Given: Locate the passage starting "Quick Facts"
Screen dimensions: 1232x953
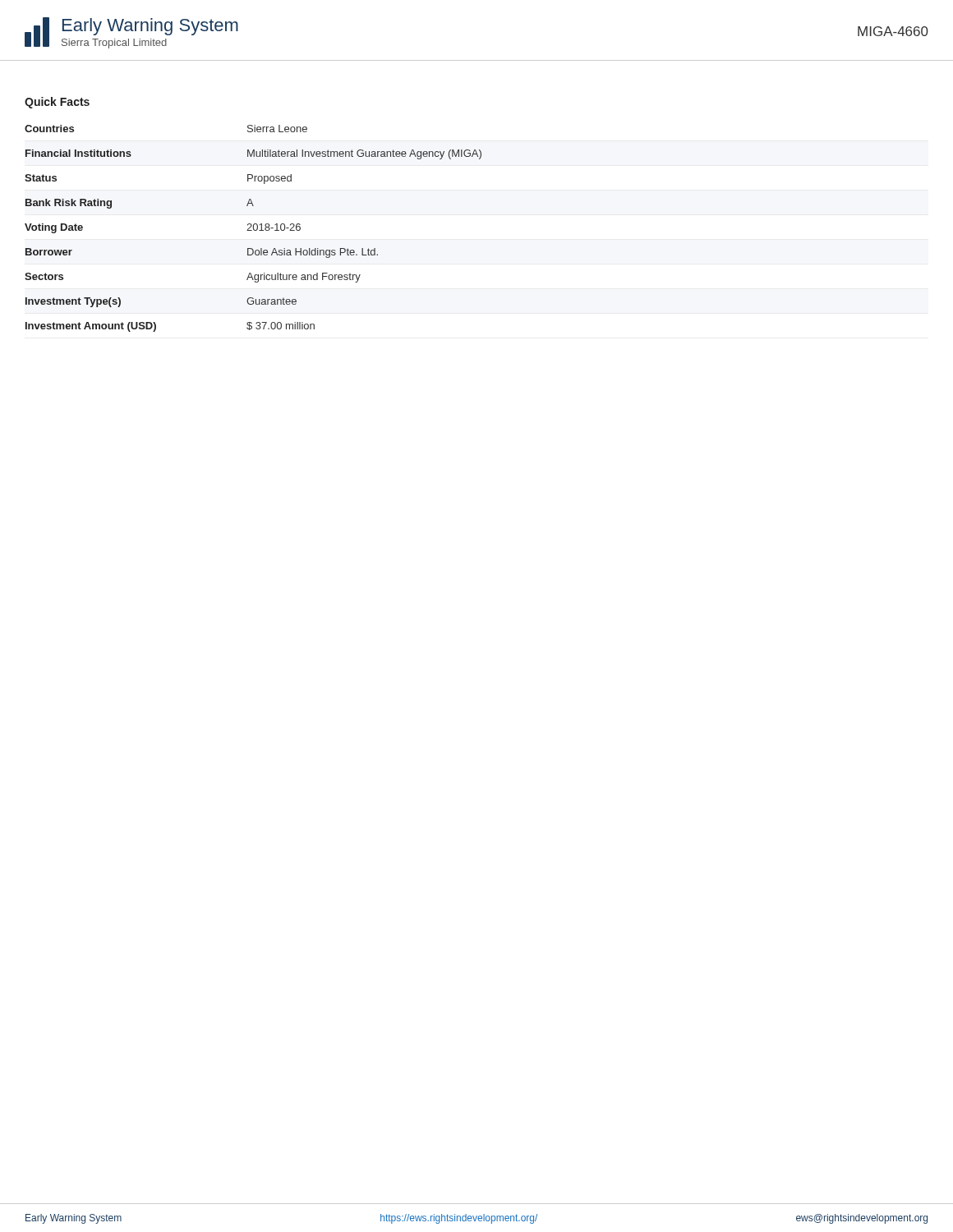Looking at the screenshot, I should coord(57,102).
